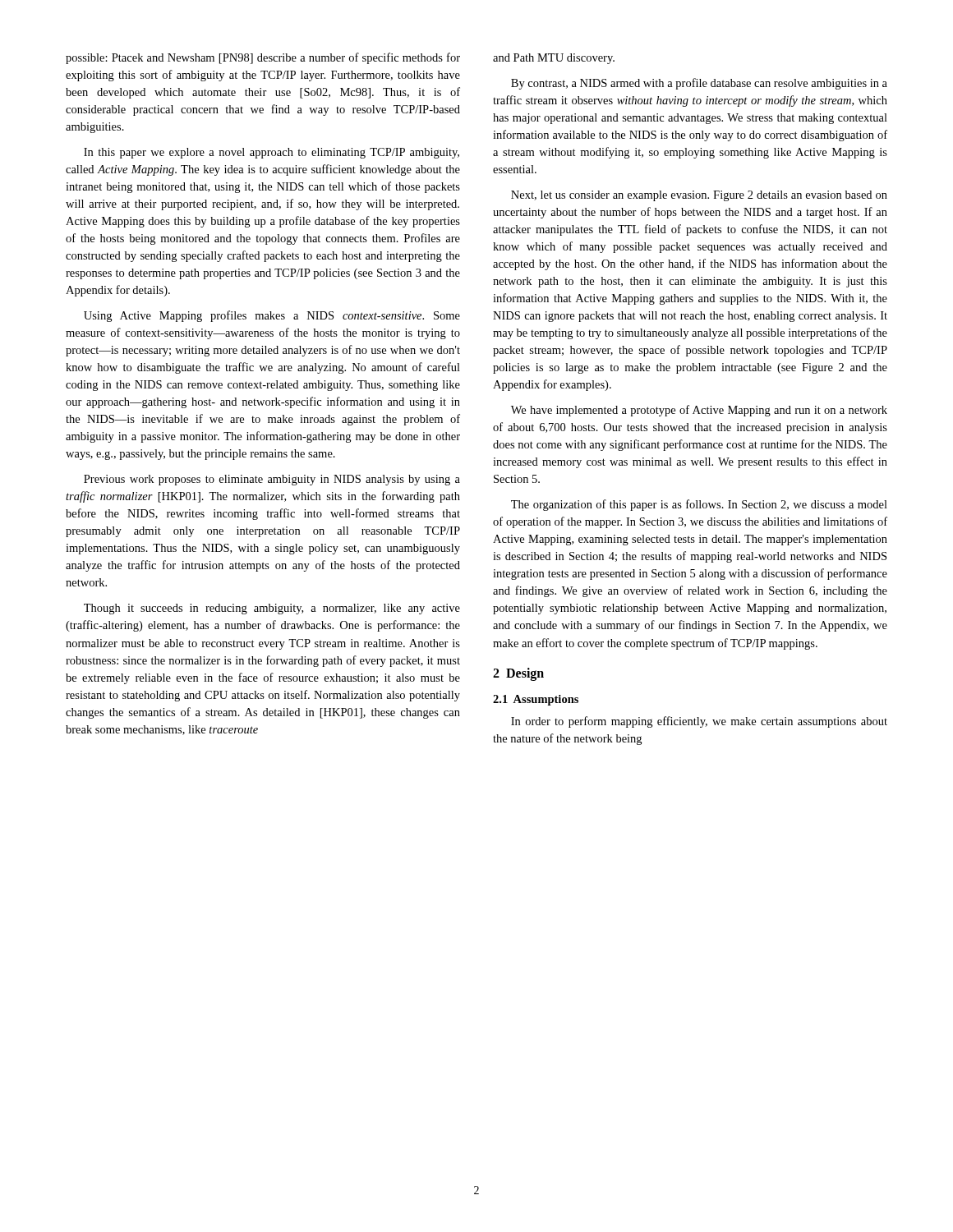Click on the text block that says "In this paper we explore a novel"
The width and height of the screenshot is (953, 1232).
(263, 221)
